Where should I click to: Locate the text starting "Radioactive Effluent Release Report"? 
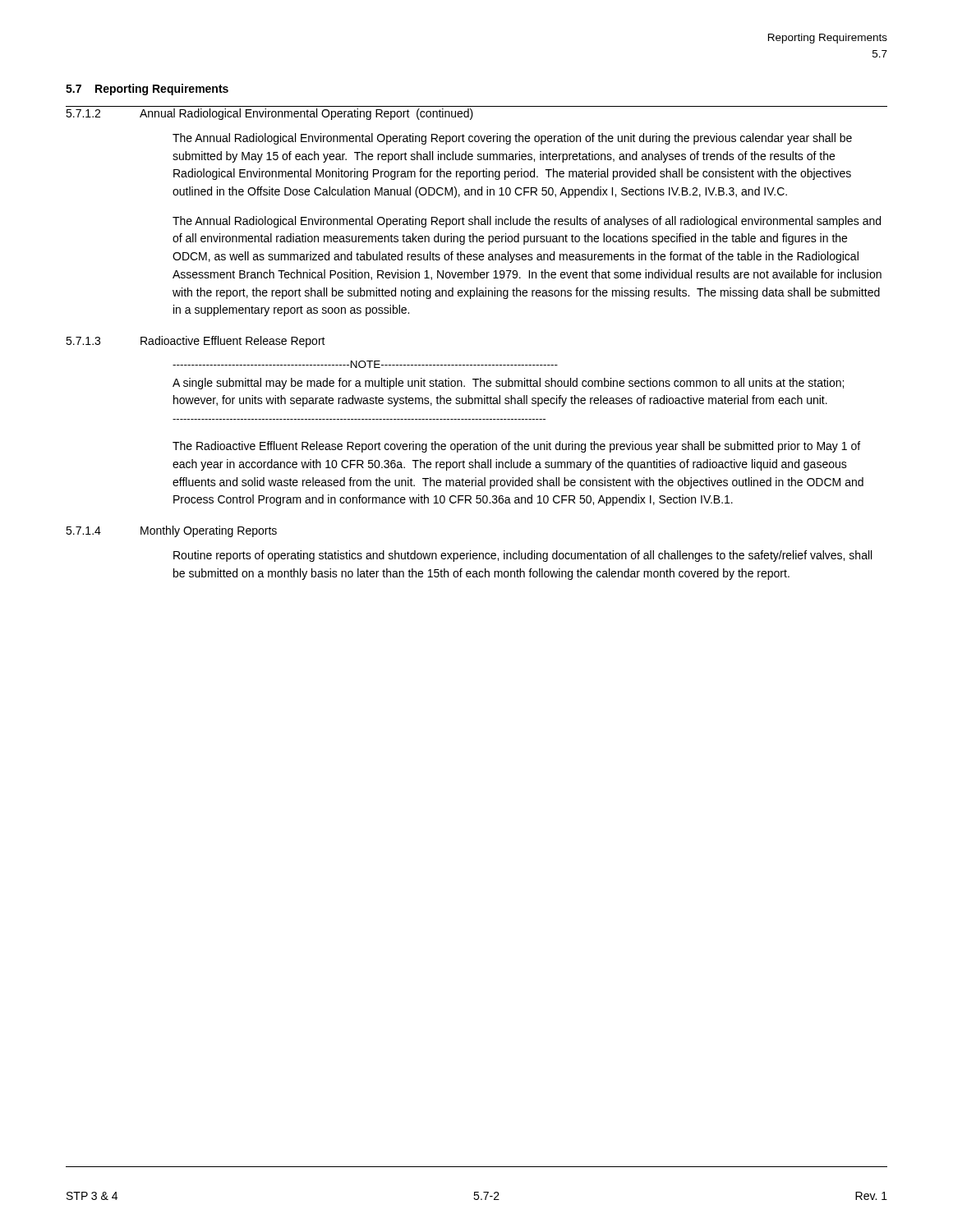point(232,341)
